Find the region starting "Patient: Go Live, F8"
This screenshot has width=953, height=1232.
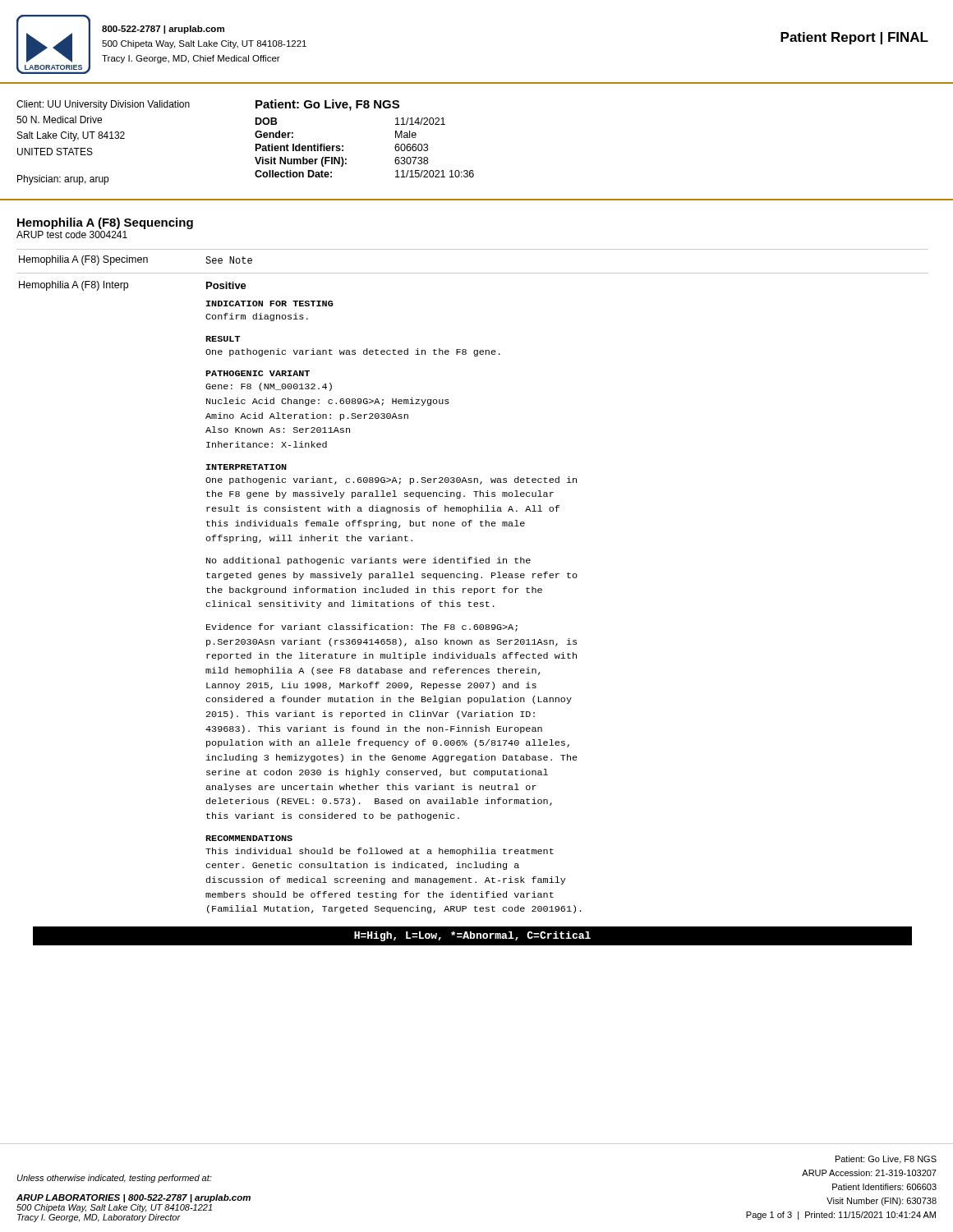pyautogui.click(x=327, y=105)
